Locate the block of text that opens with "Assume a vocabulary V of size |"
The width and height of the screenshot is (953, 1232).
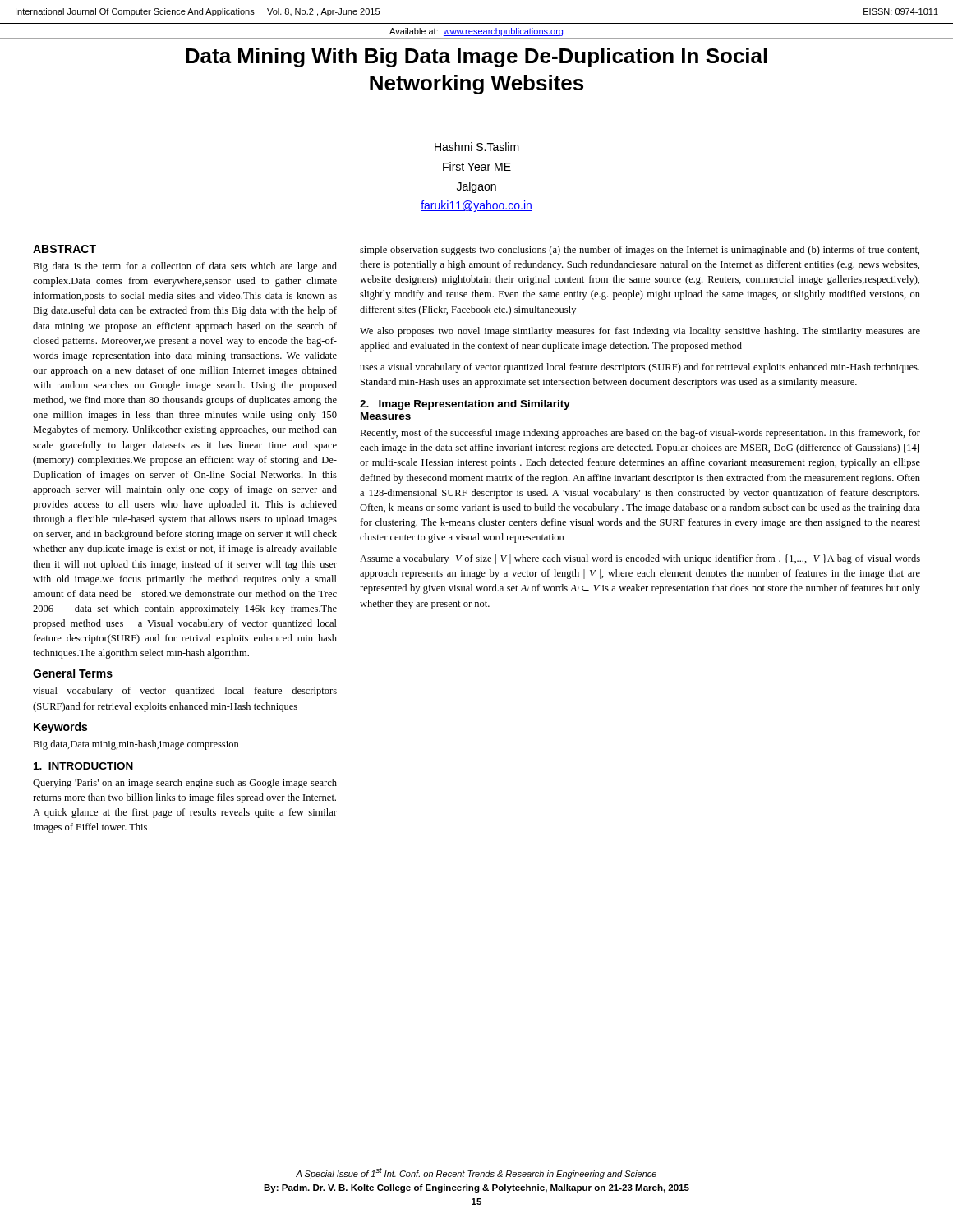click(x=640, y=581)
